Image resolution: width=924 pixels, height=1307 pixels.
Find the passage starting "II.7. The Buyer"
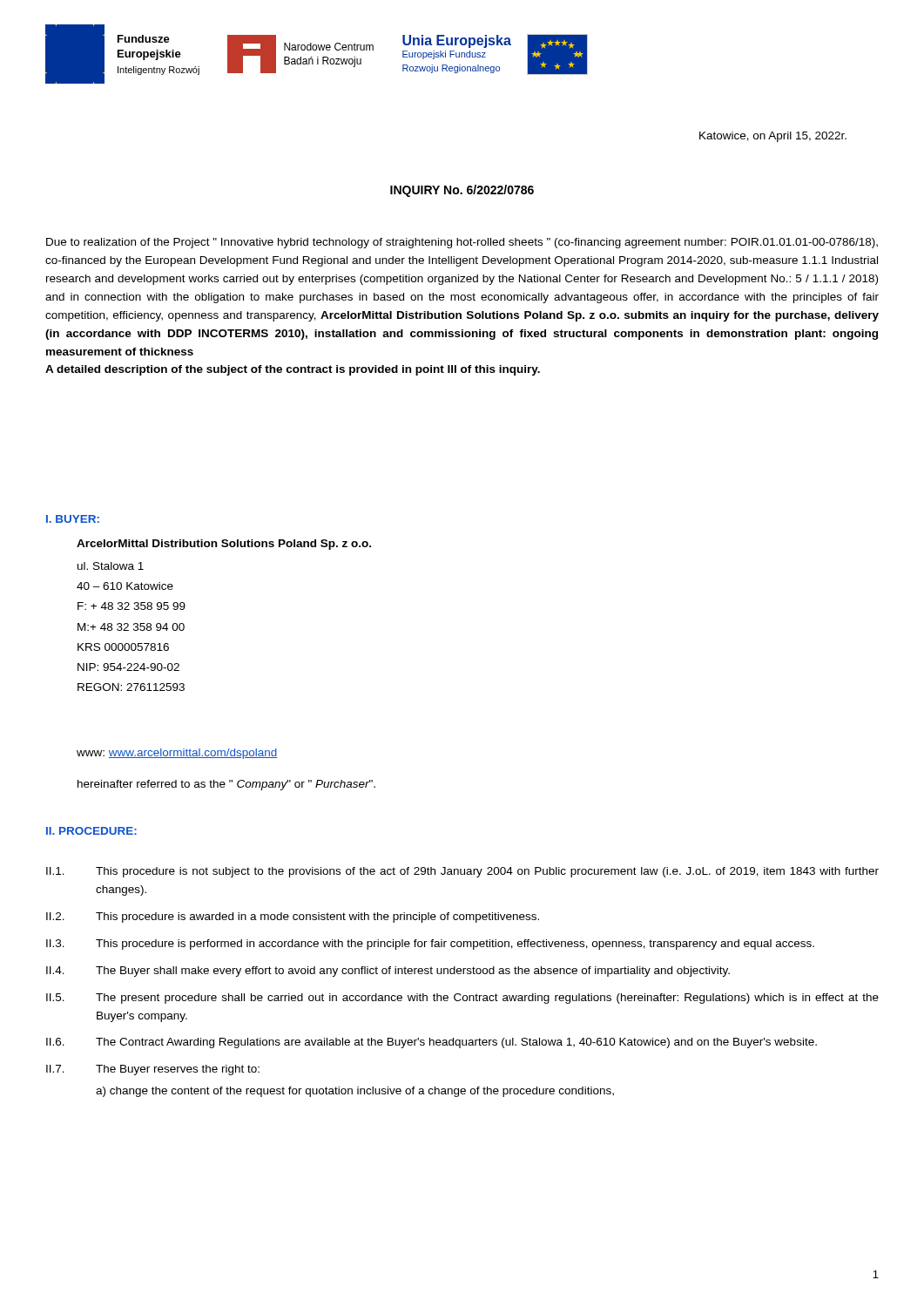(330, 1081)
